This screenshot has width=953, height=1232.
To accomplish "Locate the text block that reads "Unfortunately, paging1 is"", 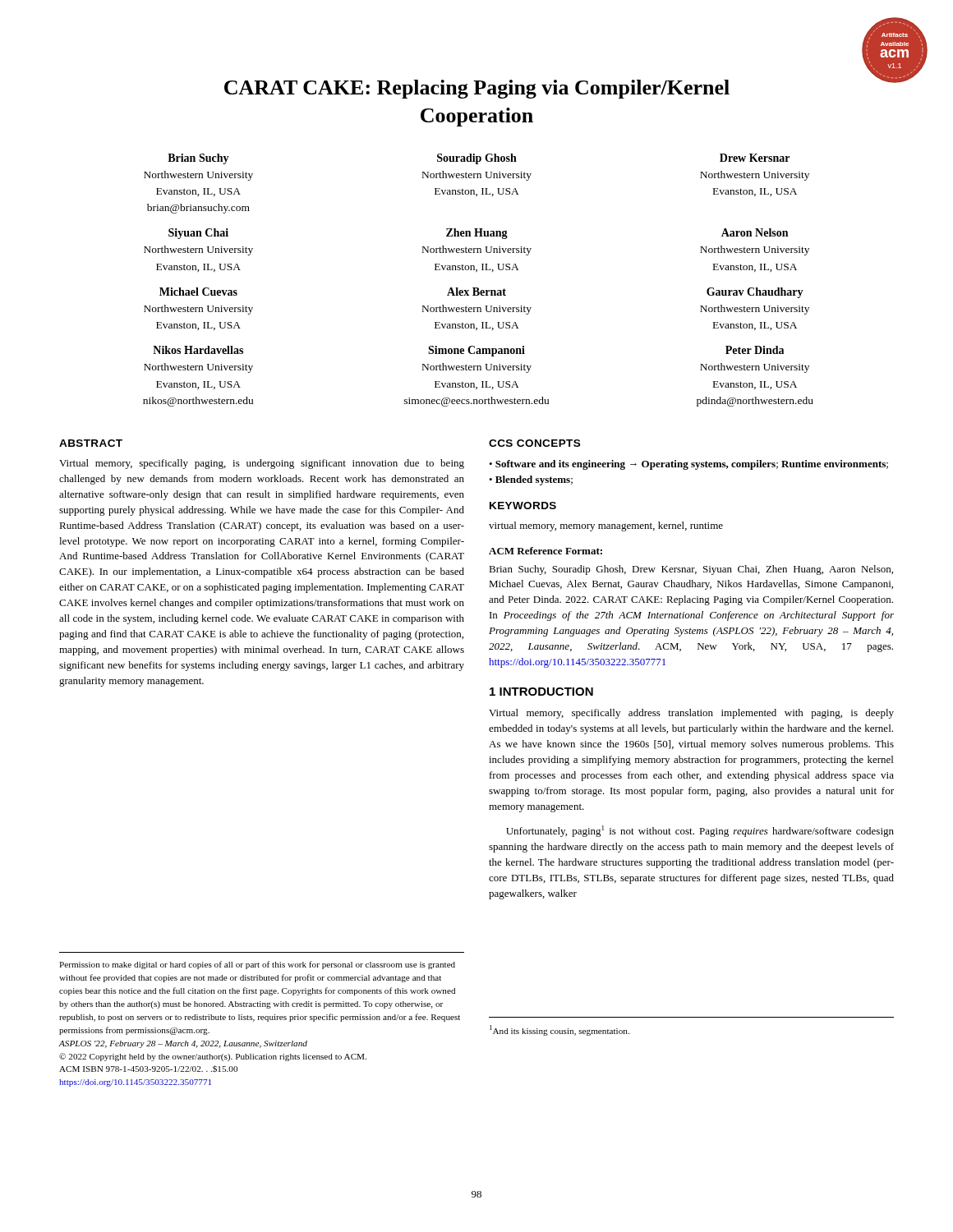I will coord(691,862).
